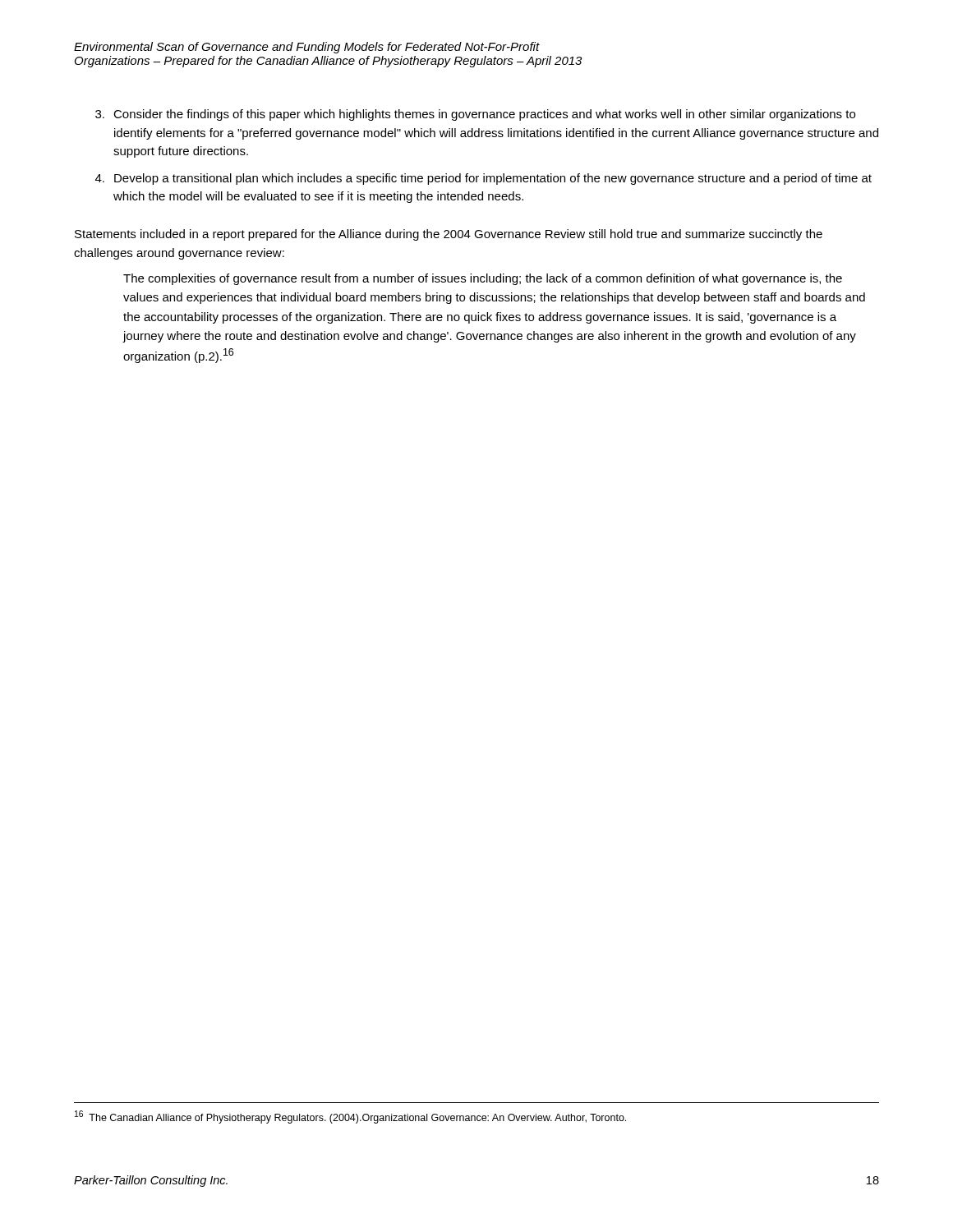This screenshot has width=953, height=1232.
Task: Click on the passage starting "Statements included in"
Action: tap(448, 243)
